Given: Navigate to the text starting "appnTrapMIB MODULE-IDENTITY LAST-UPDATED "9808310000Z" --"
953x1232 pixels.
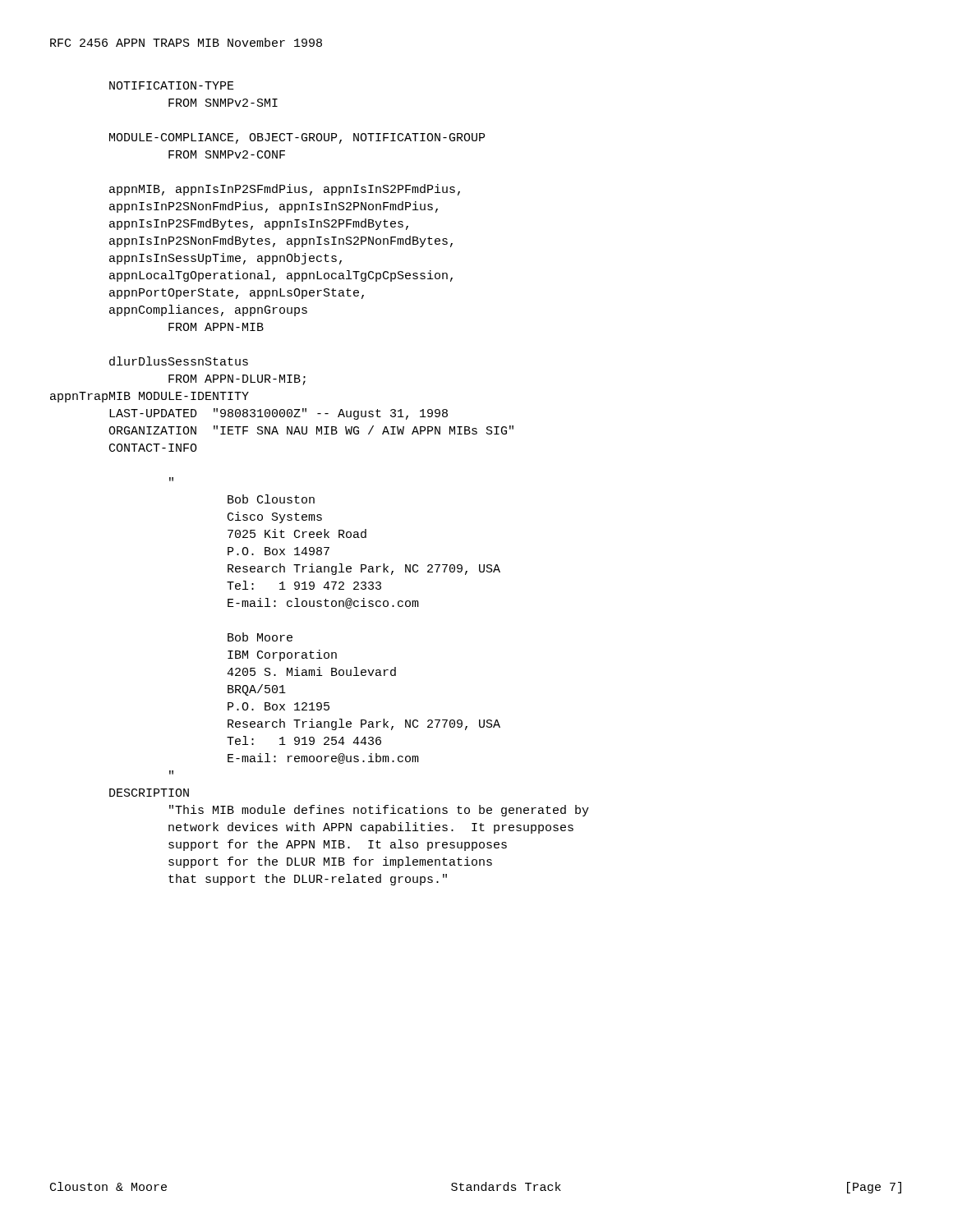Looking at the screenshot, I should [150, 397].
